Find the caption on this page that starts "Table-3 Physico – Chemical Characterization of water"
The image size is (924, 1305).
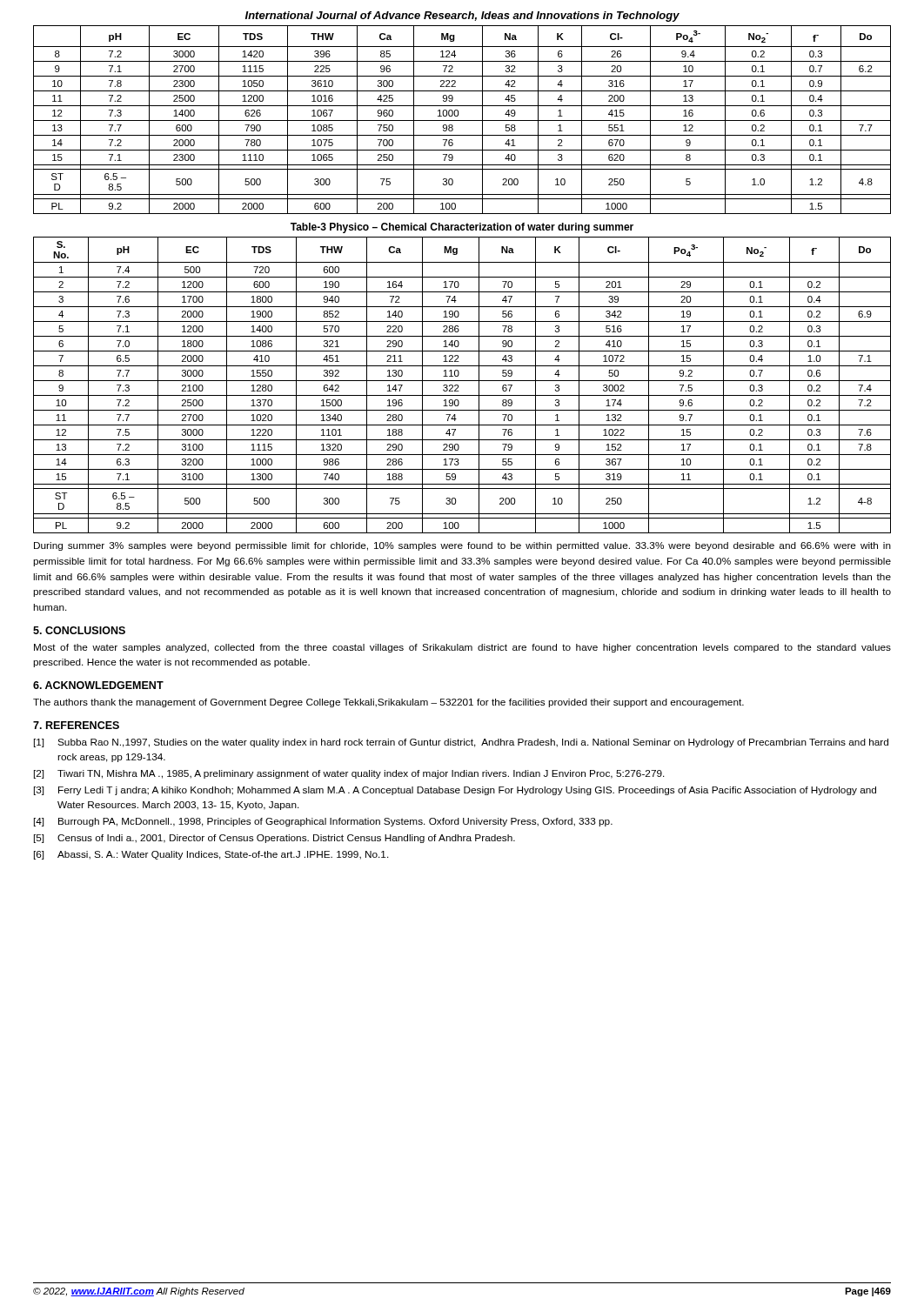click(462, 227)
